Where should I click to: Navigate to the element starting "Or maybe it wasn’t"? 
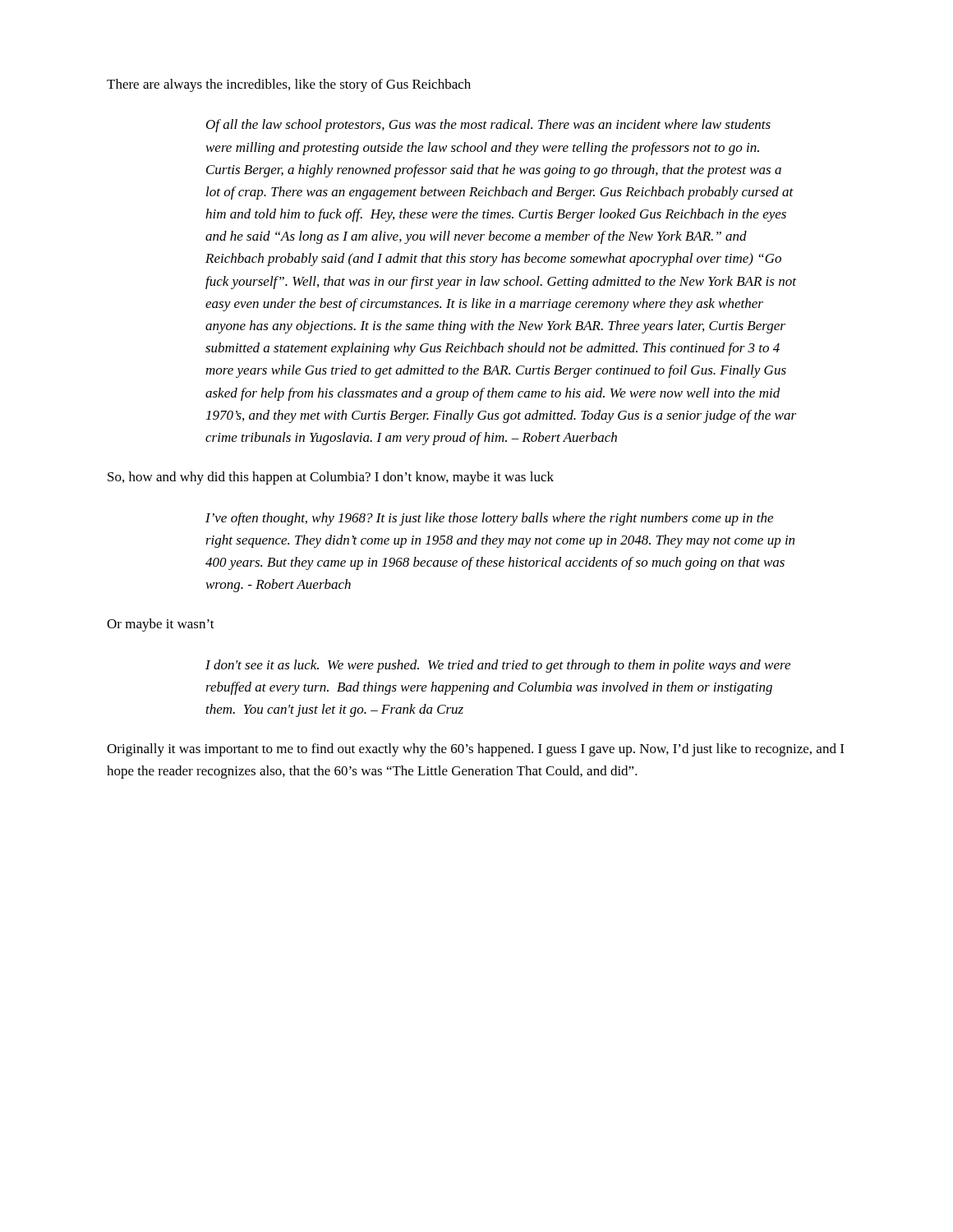click(x=160, y=624)
